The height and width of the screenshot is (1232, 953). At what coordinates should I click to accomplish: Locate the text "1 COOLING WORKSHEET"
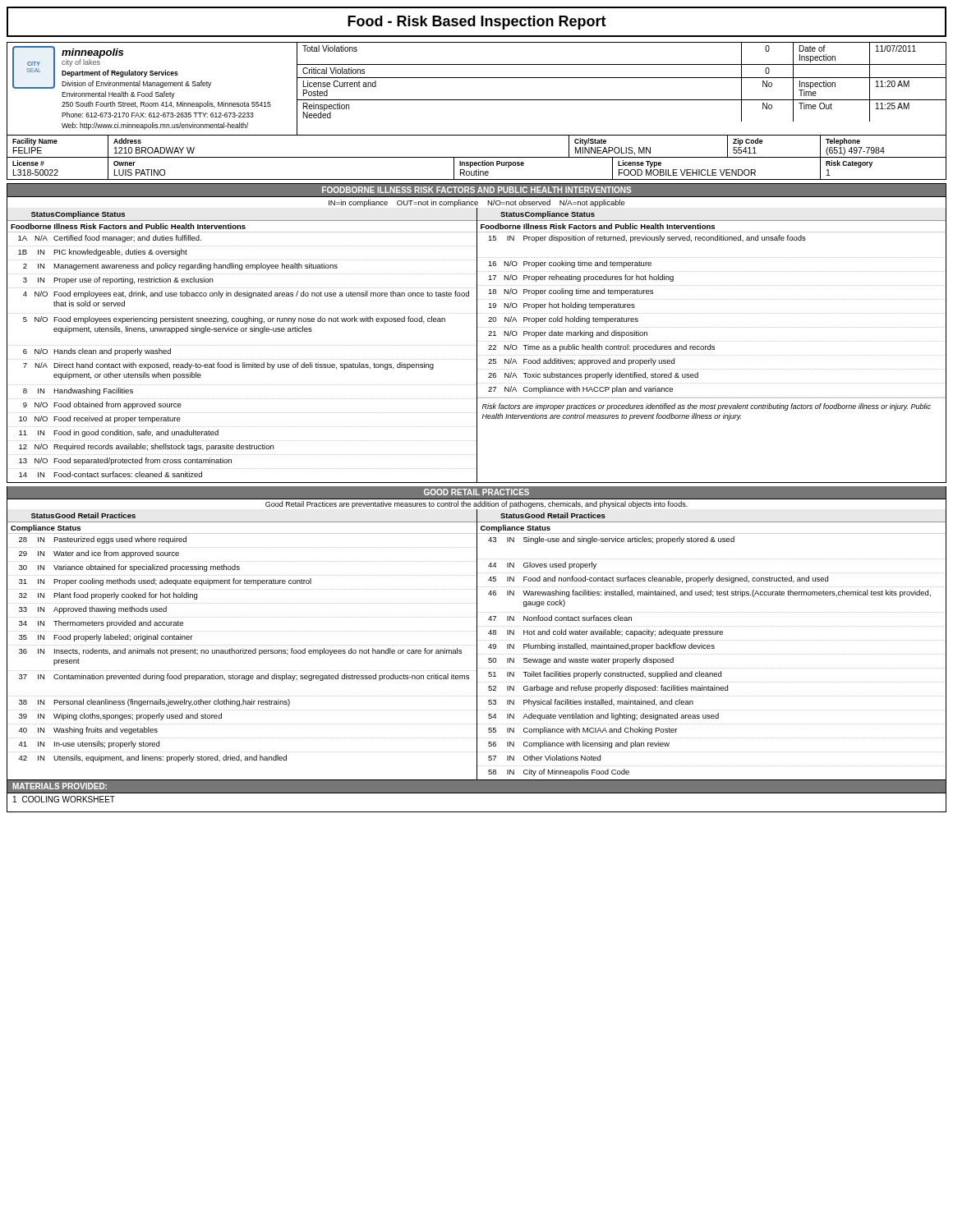[64, 802]
